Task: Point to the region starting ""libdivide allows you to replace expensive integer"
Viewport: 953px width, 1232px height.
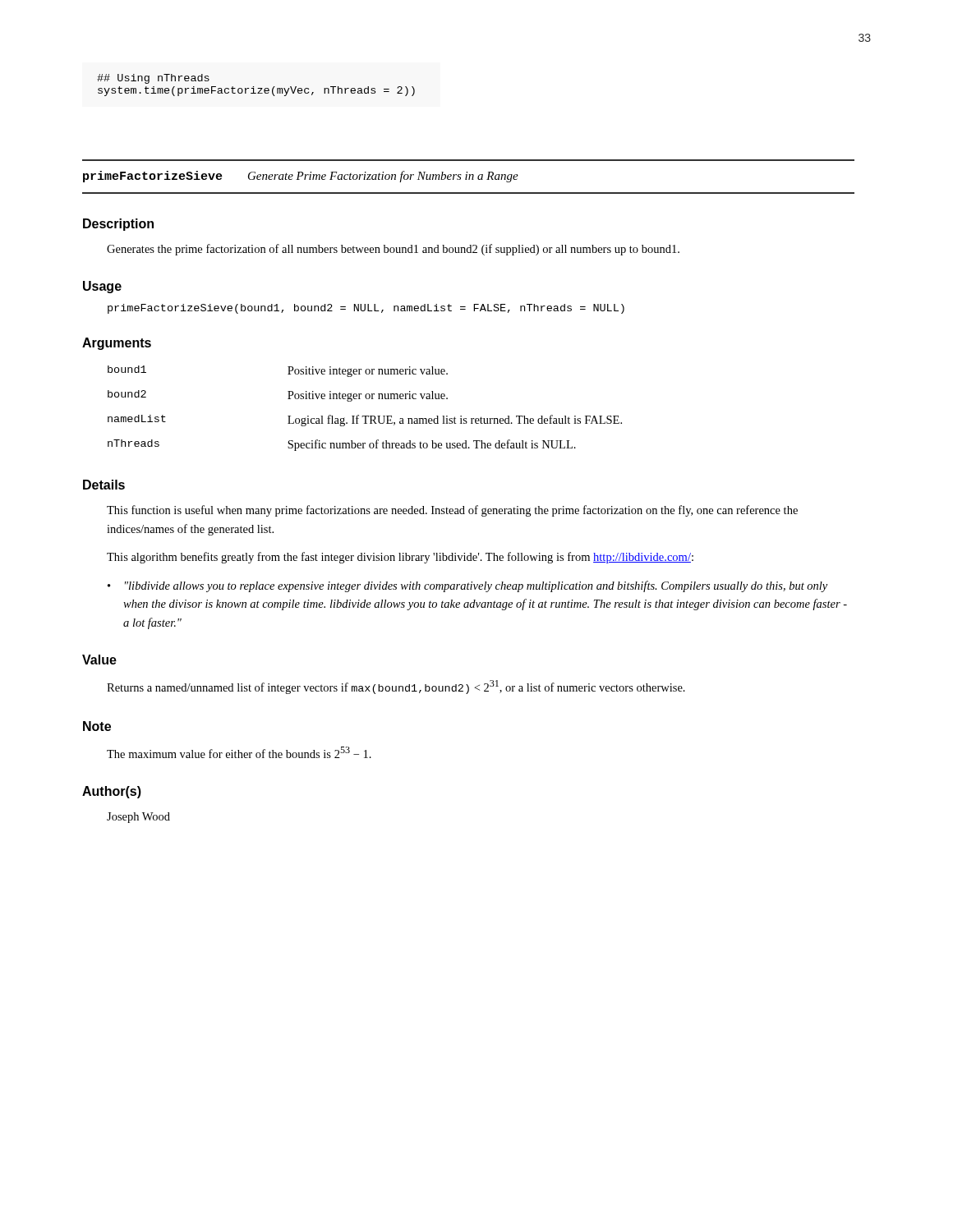Action: (x=481, y=604)
